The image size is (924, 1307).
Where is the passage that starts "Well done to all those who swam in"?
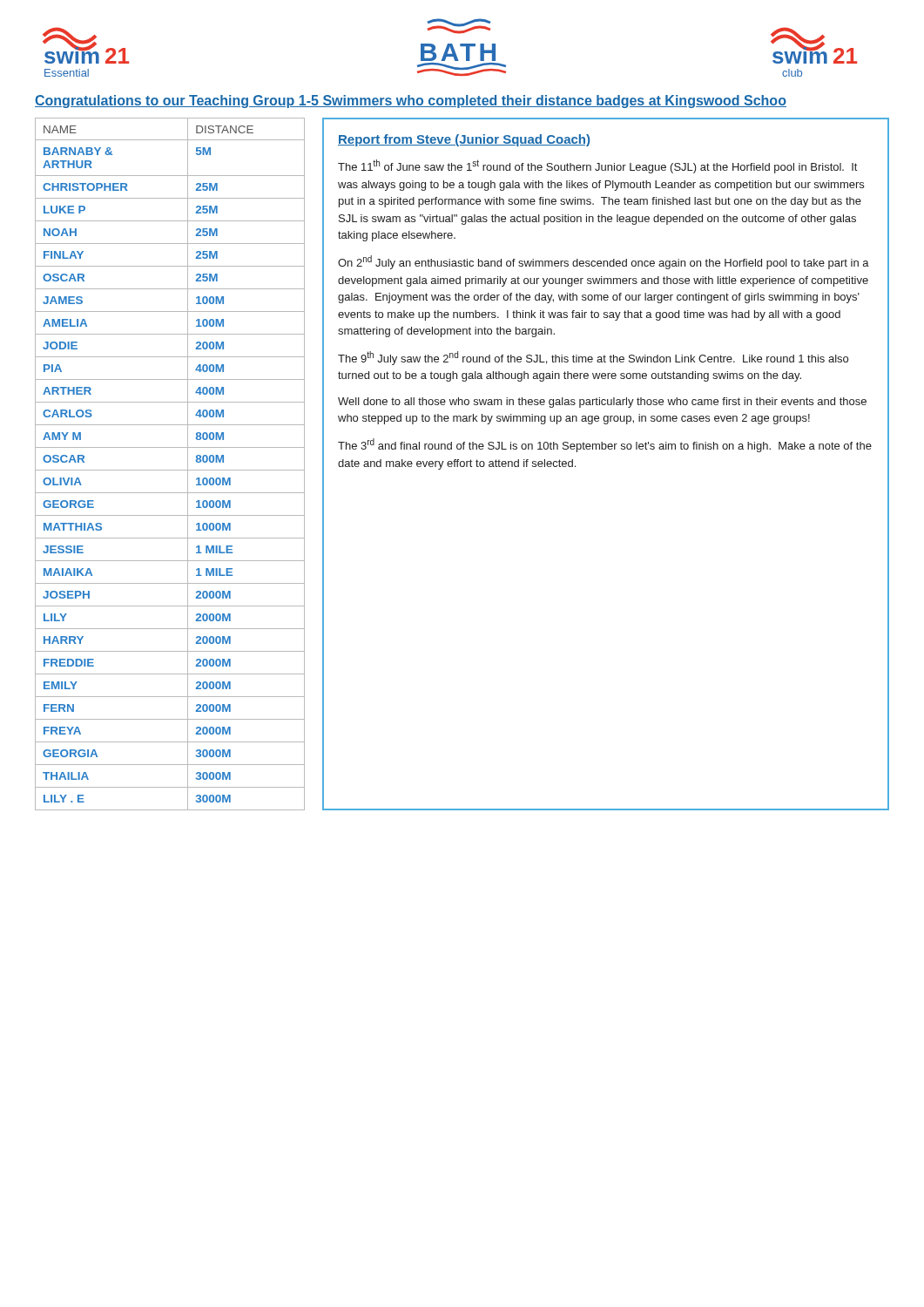click(x=602, y=410)
